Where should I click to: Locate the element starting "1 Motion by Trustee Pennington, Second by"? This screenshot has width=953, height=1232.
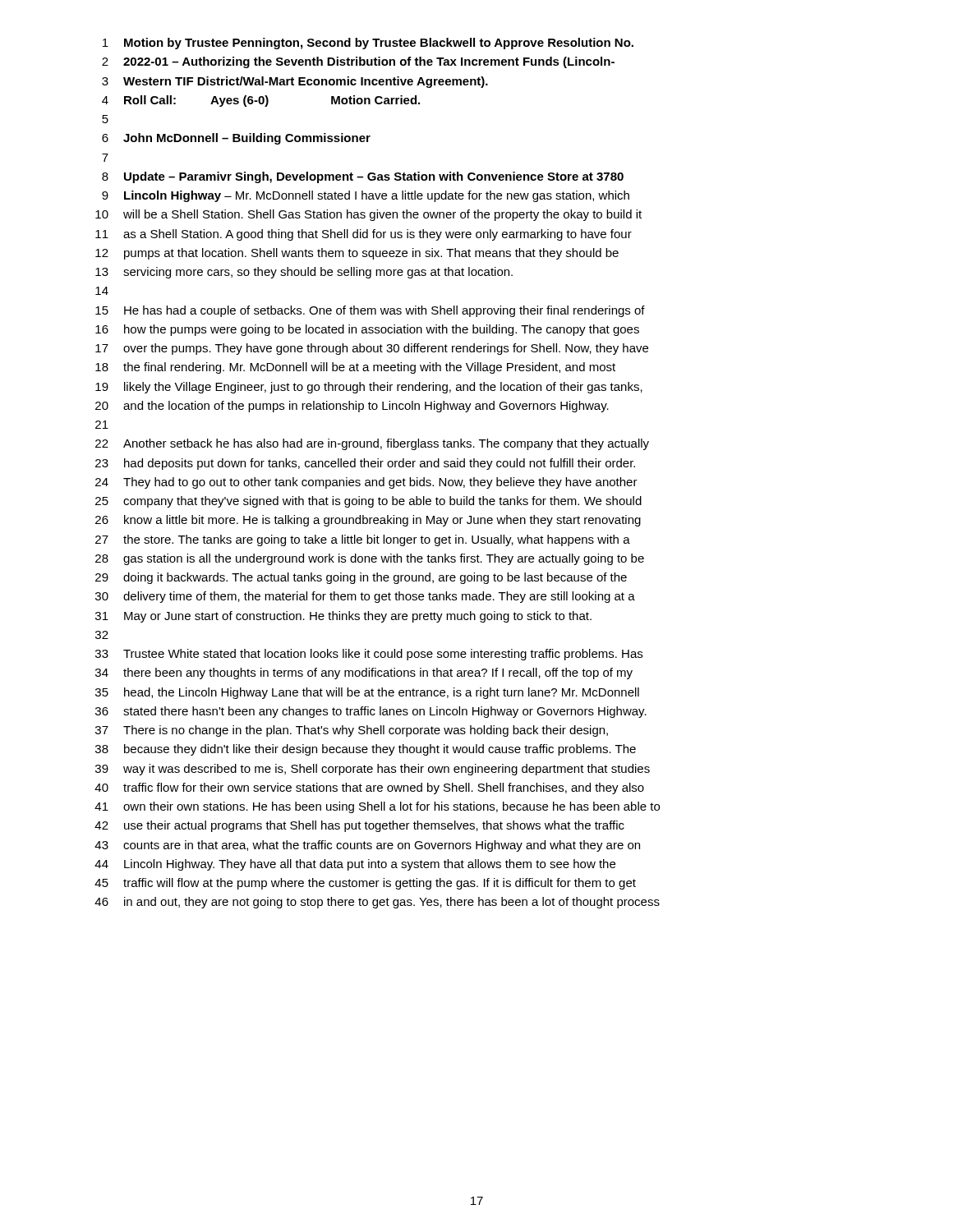(x=358, y=42)
